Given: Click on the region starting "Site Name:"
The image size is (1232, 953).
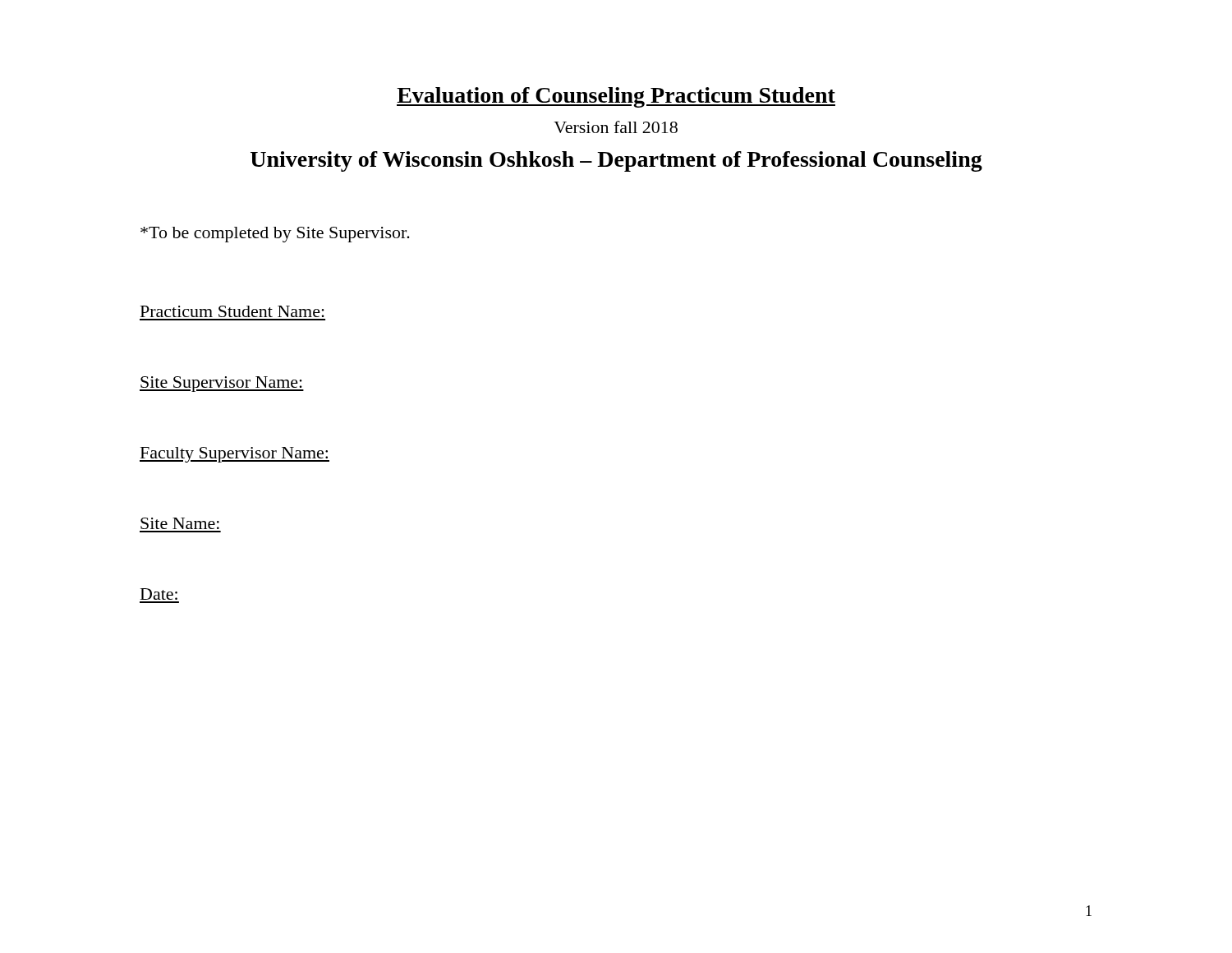Looking at the screenshot, I should point(180,523).
